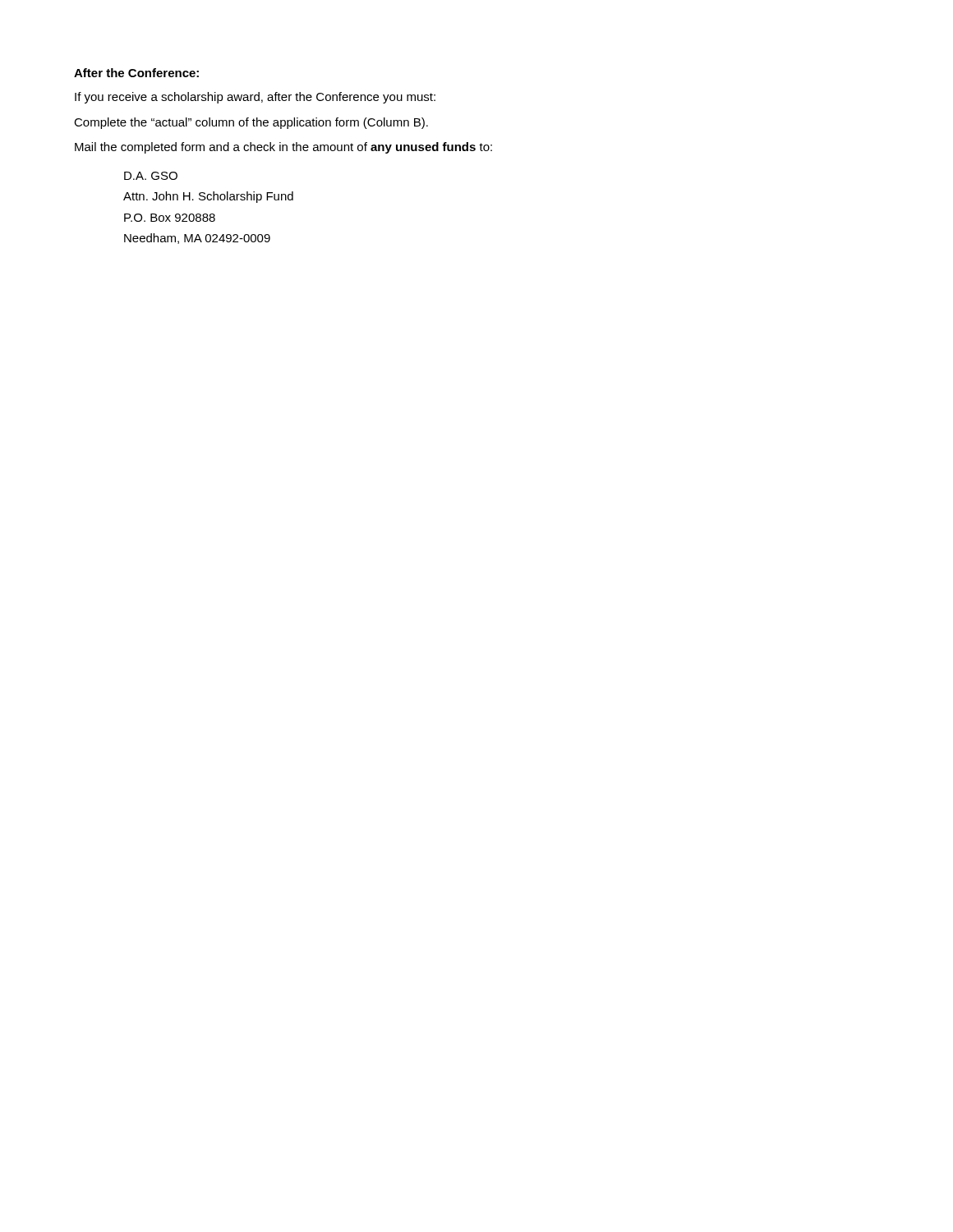Point to the block beginning "D.A. GSO Attn. John H."
Image resolution: width=953 pixels, height=1232 pixels.
click(x=209, y=206)
